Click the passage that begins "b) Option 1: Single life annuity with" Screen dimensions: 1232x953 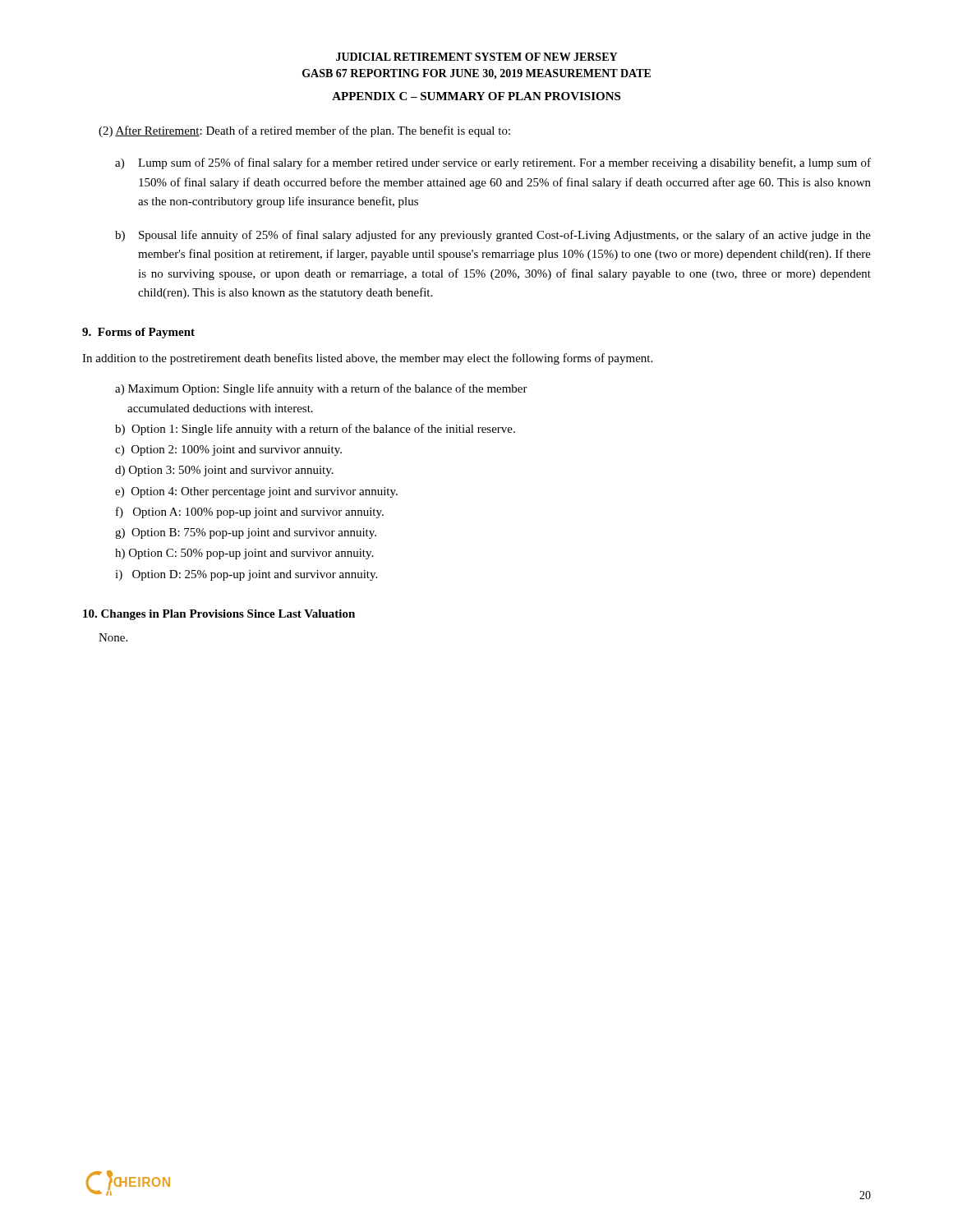point(315,429)
